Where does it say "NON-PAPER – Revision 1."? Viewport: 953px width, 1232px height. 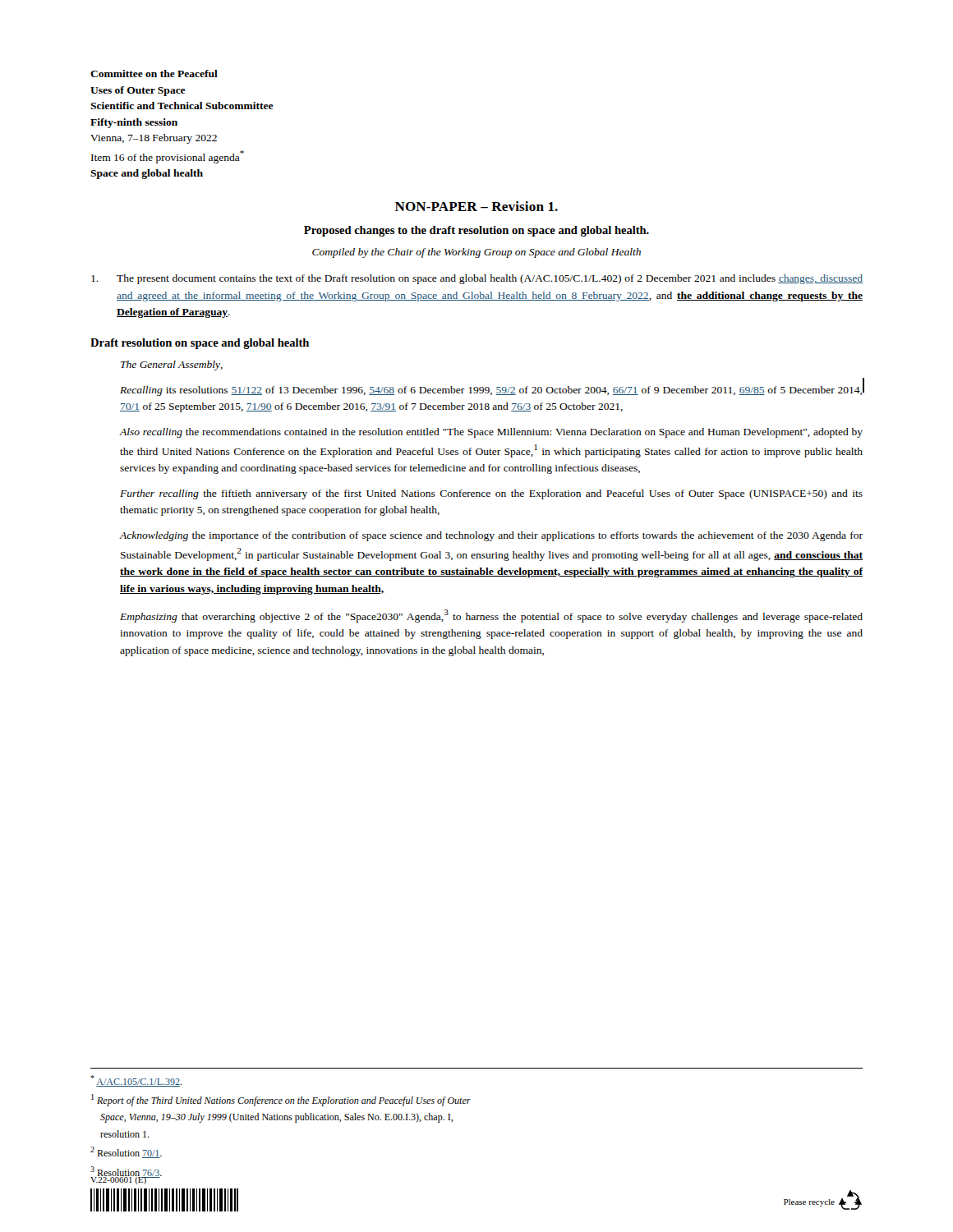pos(476,207)
